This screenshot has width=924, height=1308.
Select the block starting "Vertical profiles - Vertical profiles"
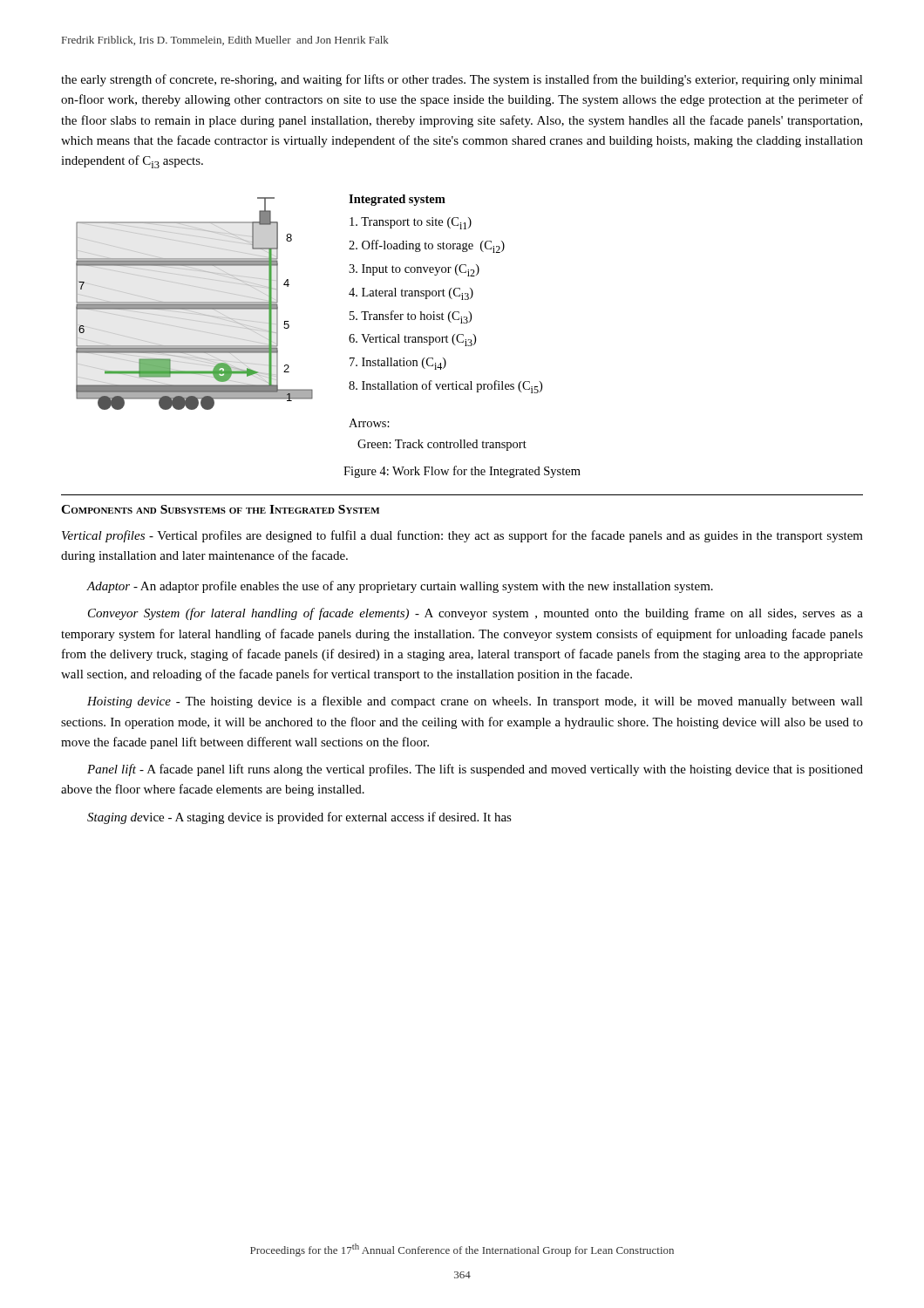(x=462, y=545)
